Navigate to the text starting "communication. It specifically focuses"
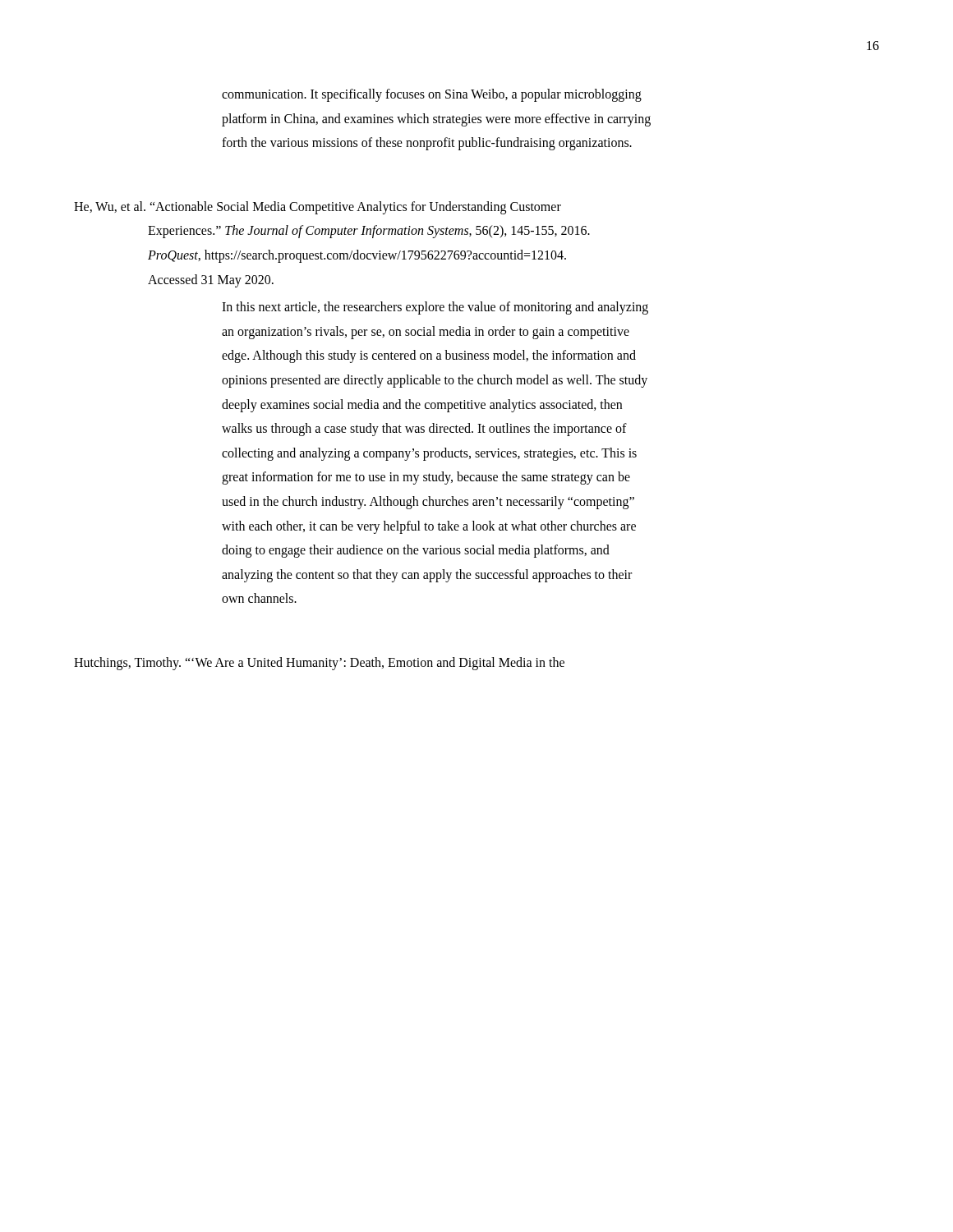 [436, 118]
